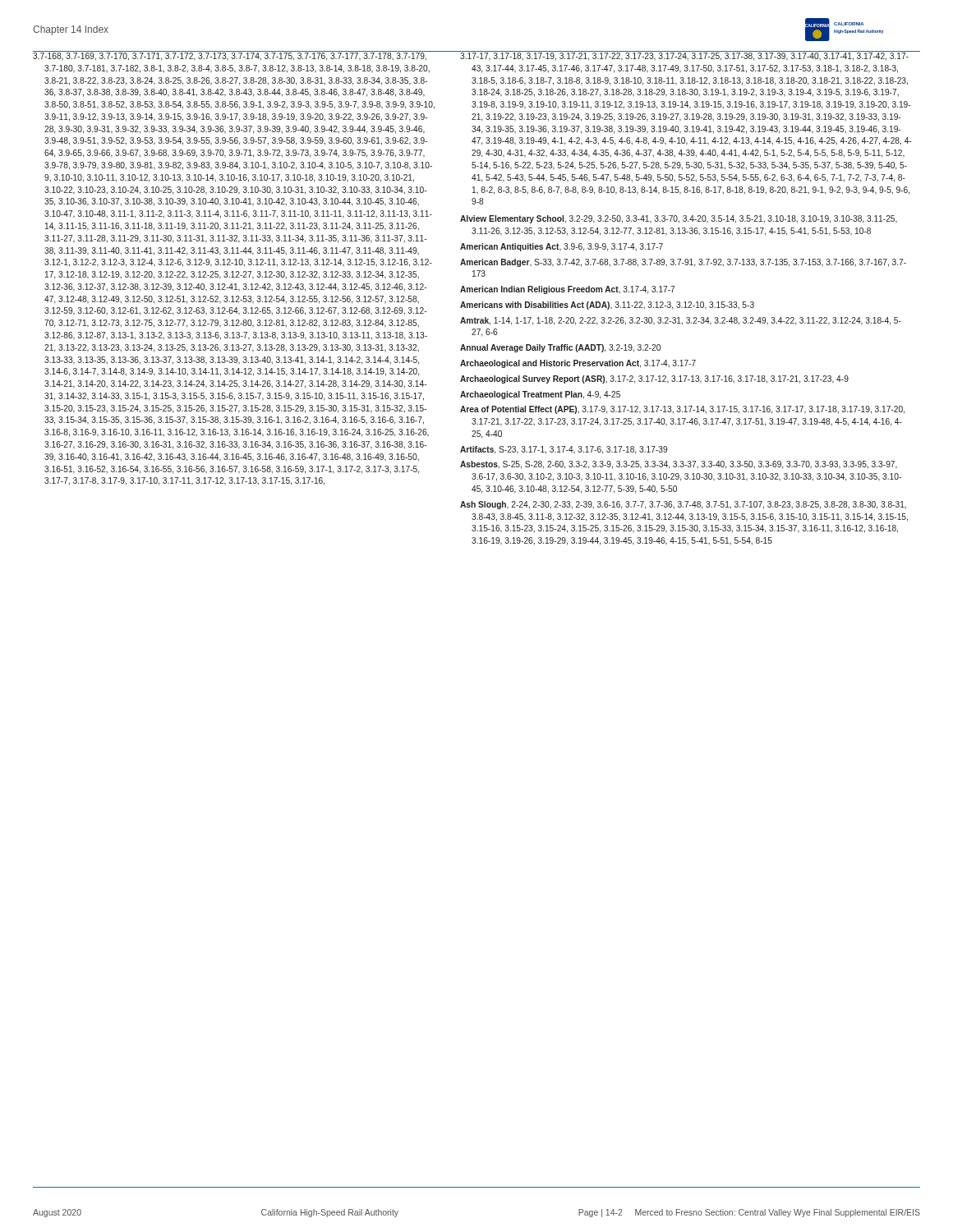Locate the text block containing "Artifacts, S-23, 3.17-1, 3.17-4, 3.17-6, 3.17-18,"

tap(686, 450)
